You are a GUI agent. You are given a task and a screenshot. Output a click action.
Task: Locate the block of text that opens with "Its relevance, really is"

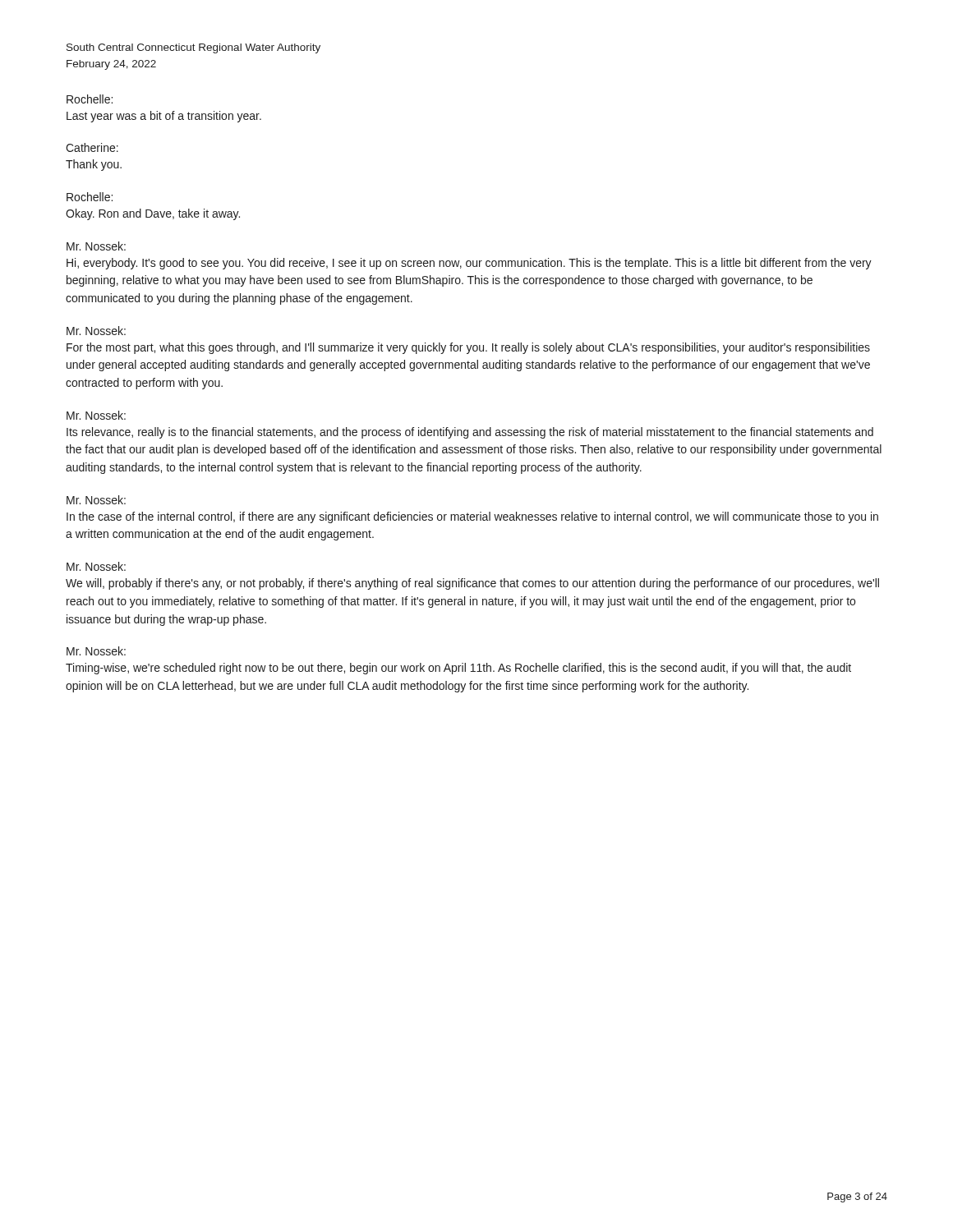pos(474,450)
